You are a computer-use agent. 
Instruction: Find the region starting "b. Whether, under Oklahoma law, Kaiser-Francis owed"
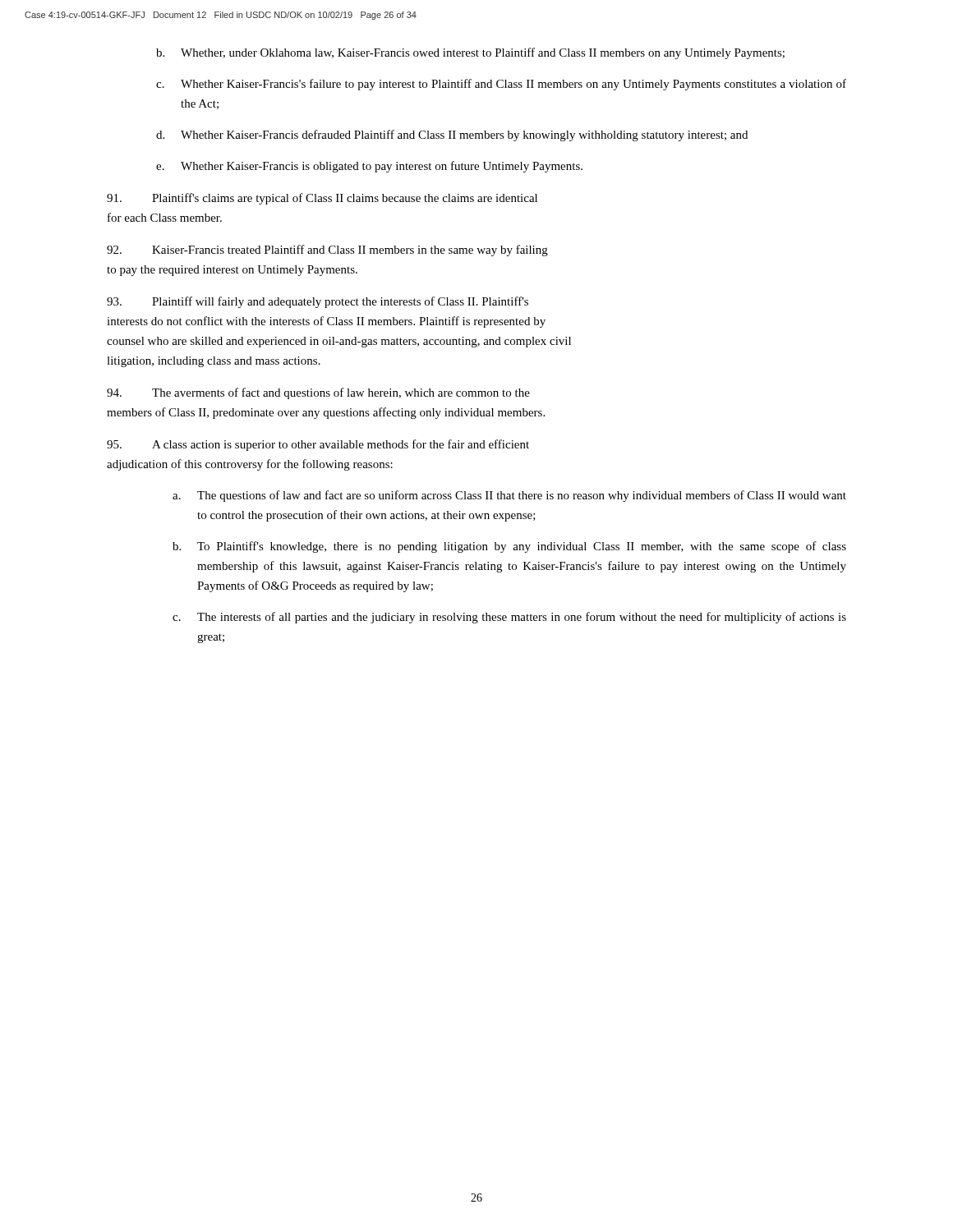pyautogui.click(x=501, y=52)
